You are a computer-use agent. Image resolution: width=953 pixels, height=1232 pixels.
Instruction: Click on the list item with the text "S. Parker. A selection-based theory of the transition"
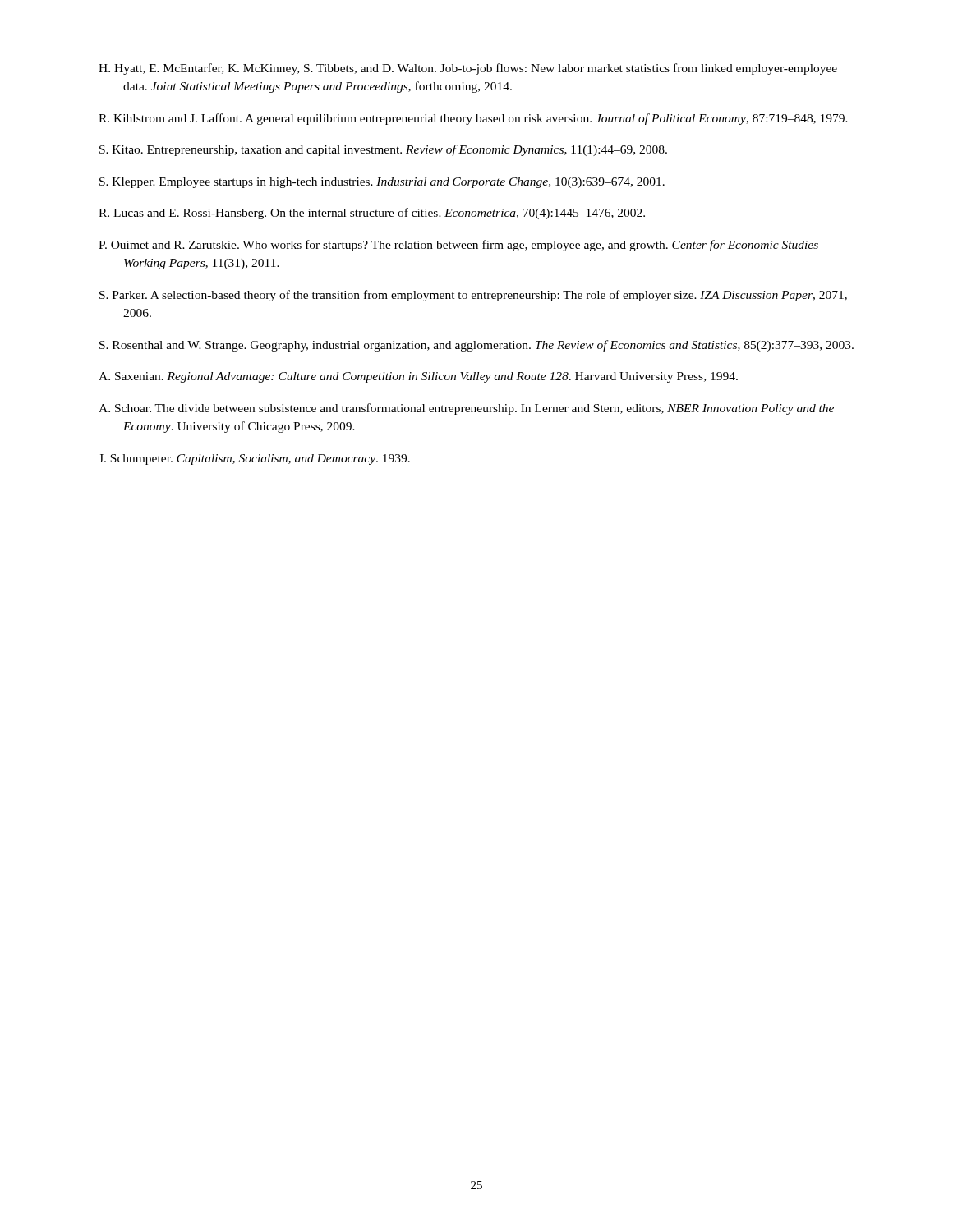pos(473,304)
